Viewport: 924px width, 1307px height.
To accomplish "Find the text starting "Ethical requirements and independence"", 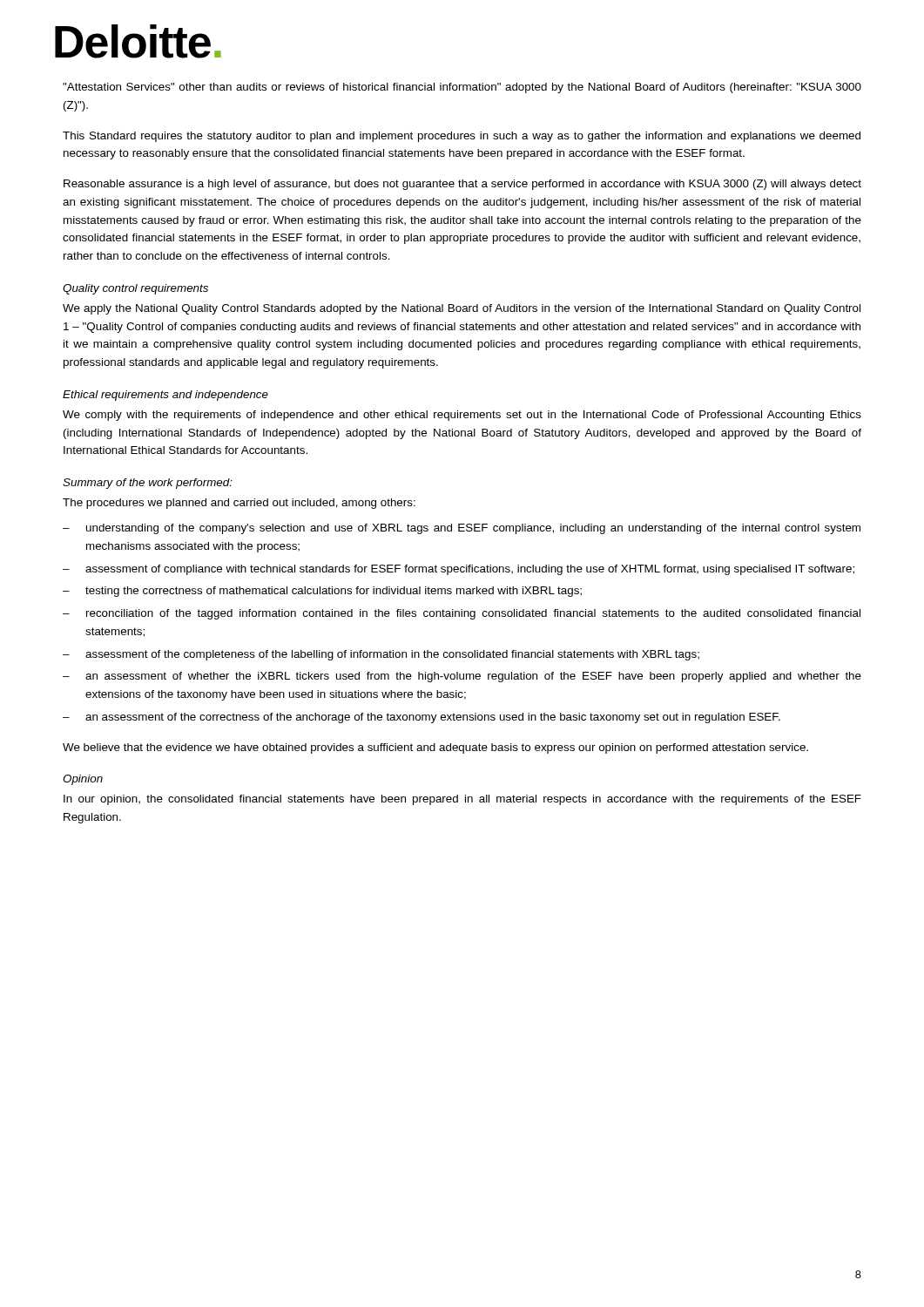I will point(165,394).
